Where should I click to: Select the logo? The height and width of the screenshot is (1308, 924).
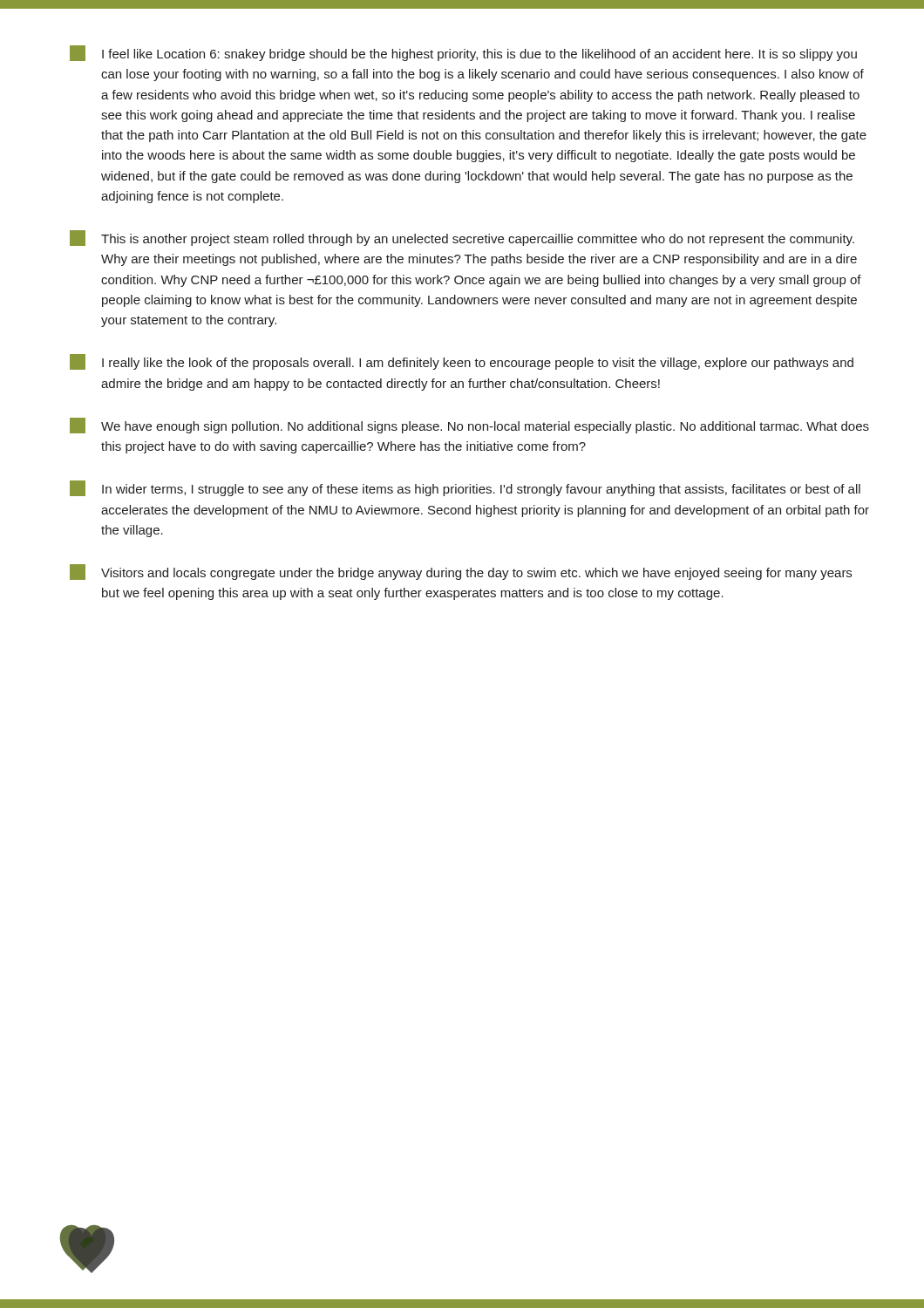click(x=87, y=1246)
